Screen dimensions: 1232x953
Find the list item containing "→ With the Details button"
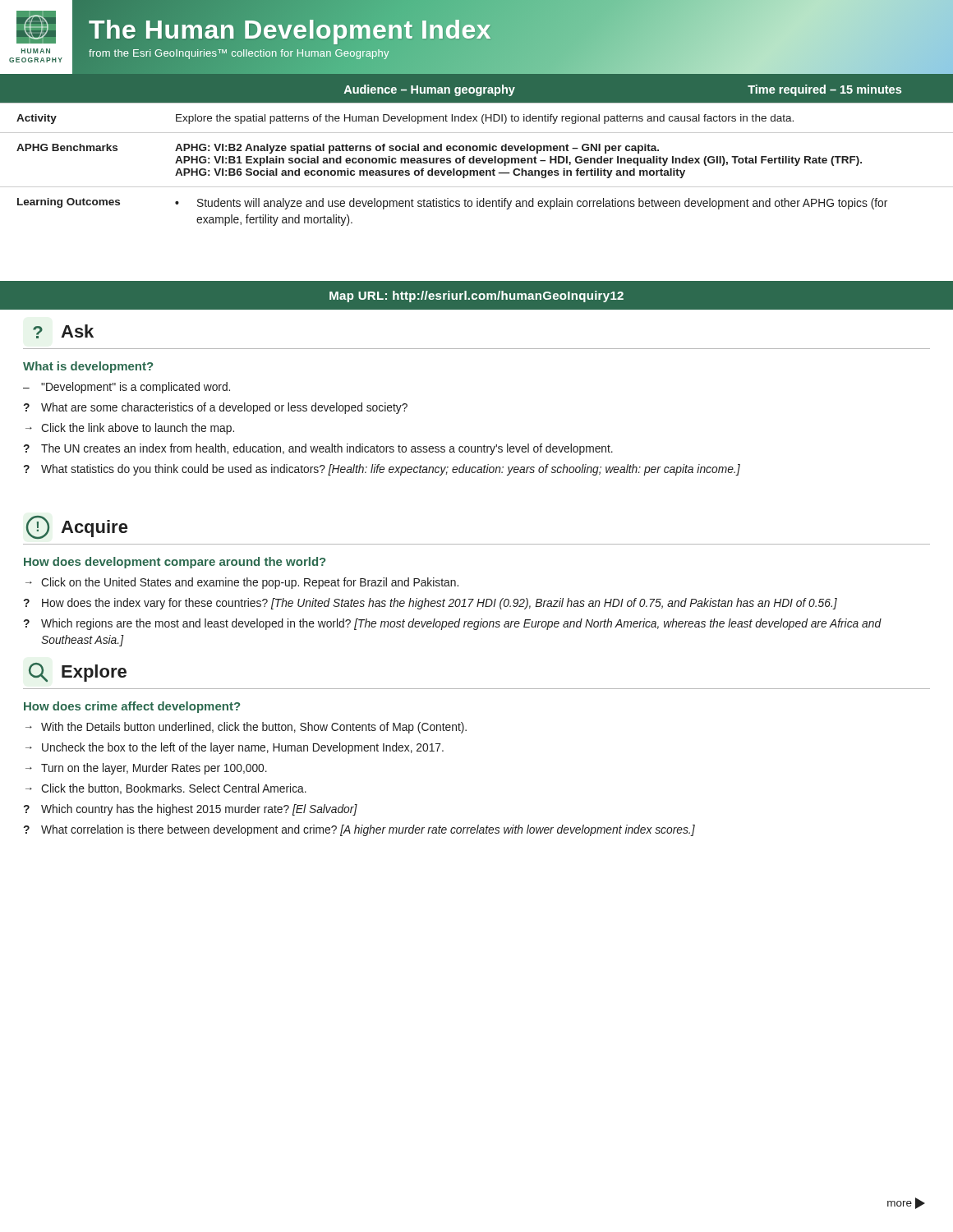pos(476,728)
